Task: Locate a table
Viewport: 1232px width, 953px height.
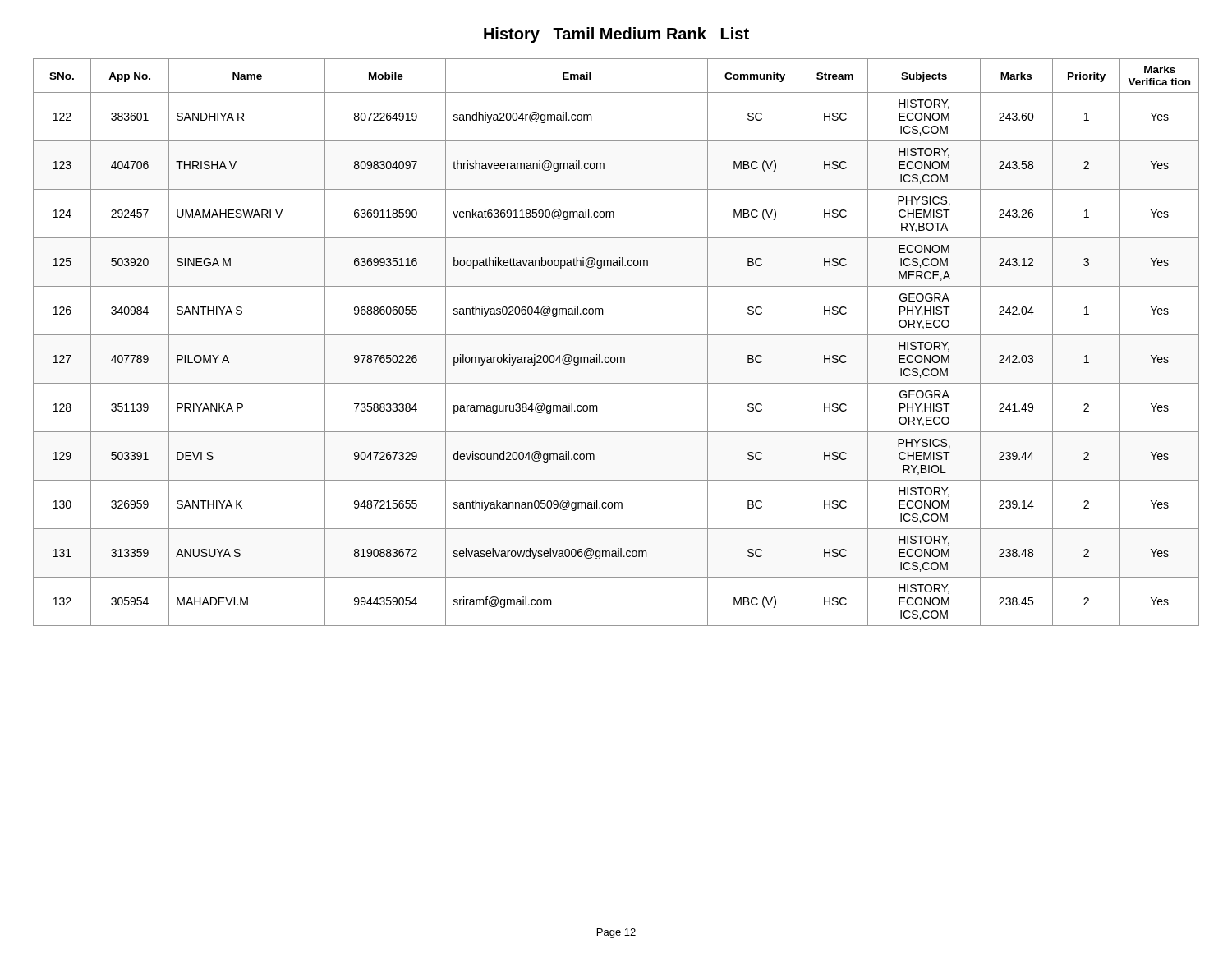Action: click(616, 342)
